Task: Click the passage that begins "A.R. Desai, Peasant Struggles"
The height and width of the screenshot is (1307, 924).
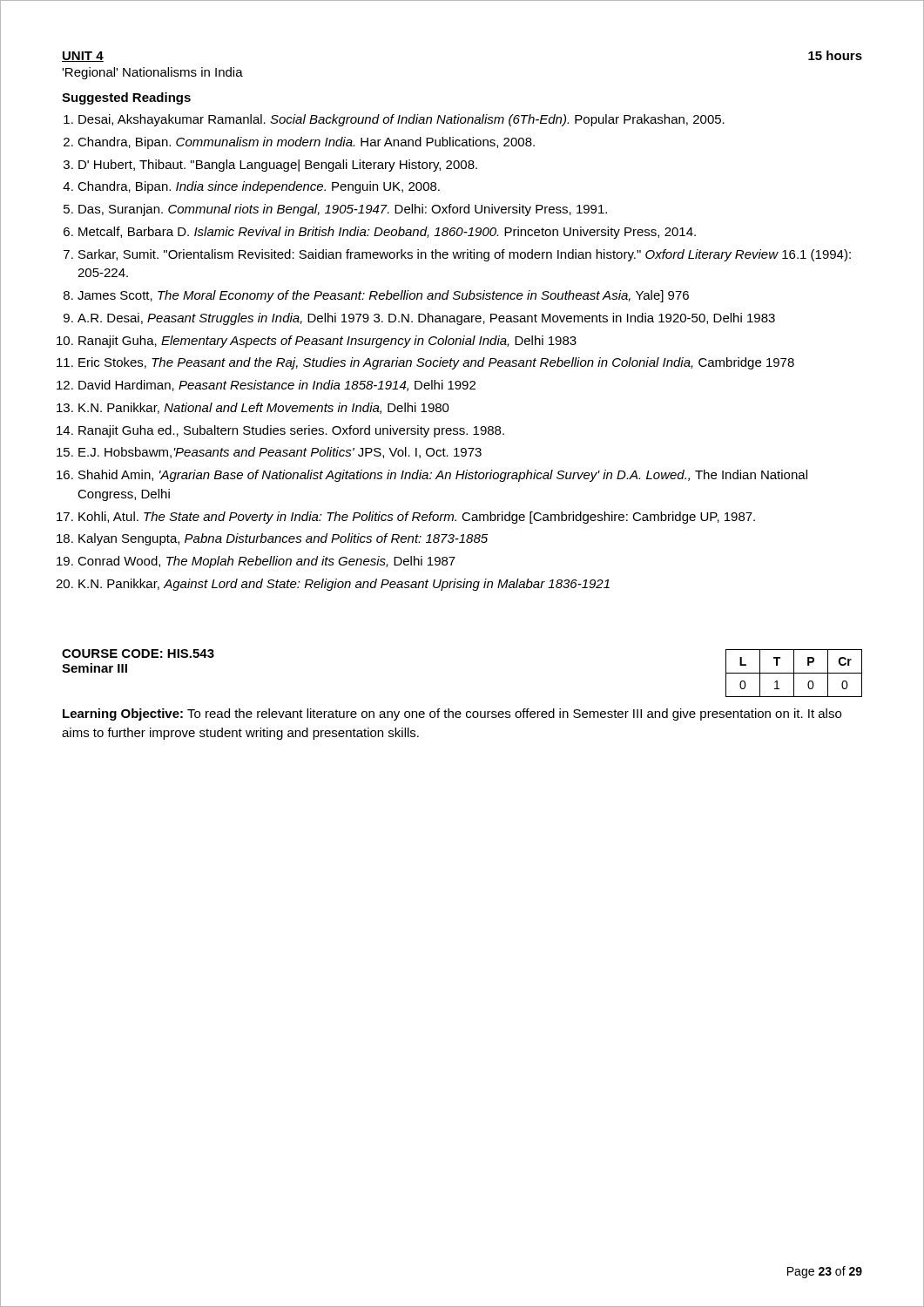Action: (x=426, y=317)
